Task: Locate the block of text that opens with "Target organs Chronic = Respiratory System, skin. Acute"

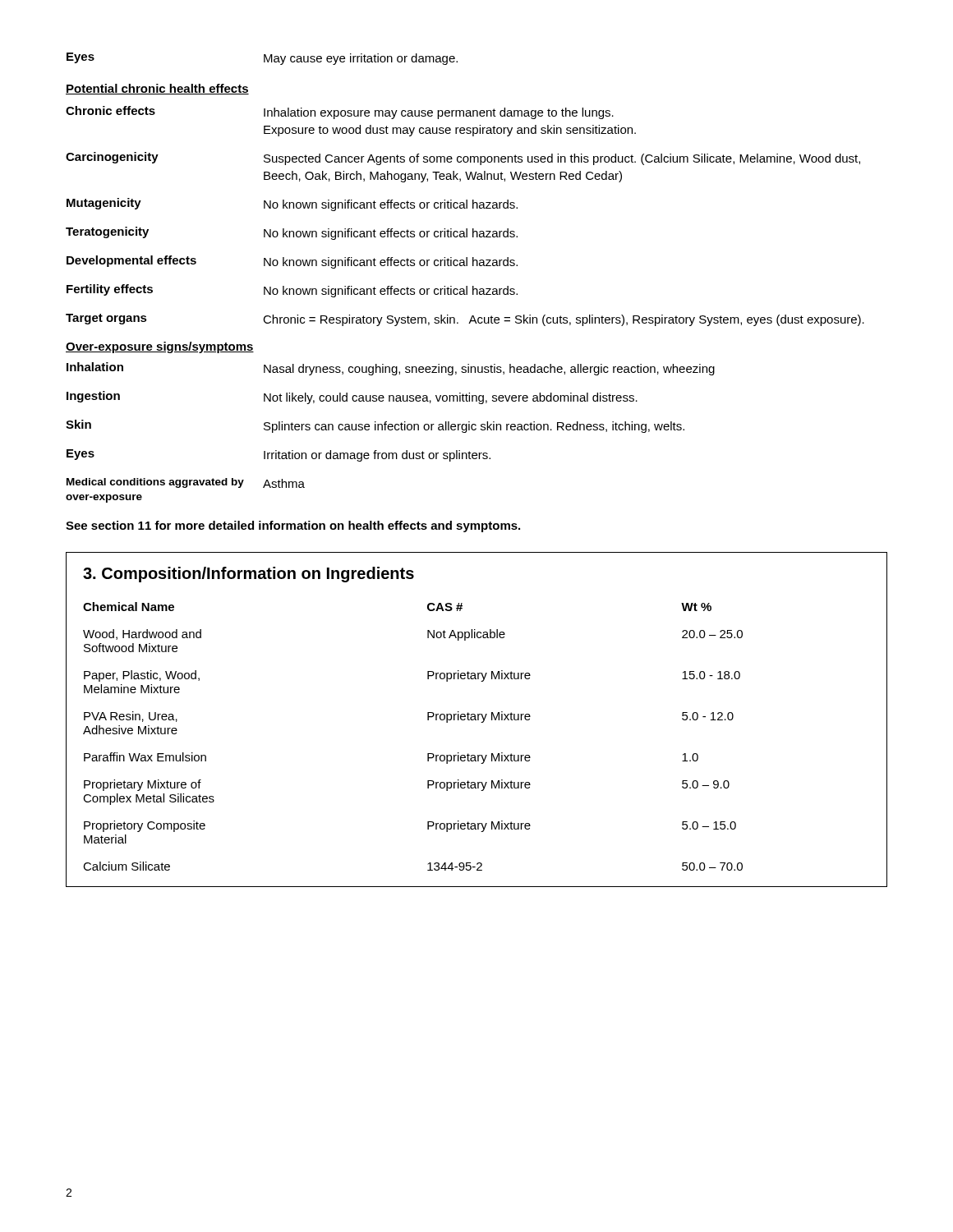Action: pos(476,319)
